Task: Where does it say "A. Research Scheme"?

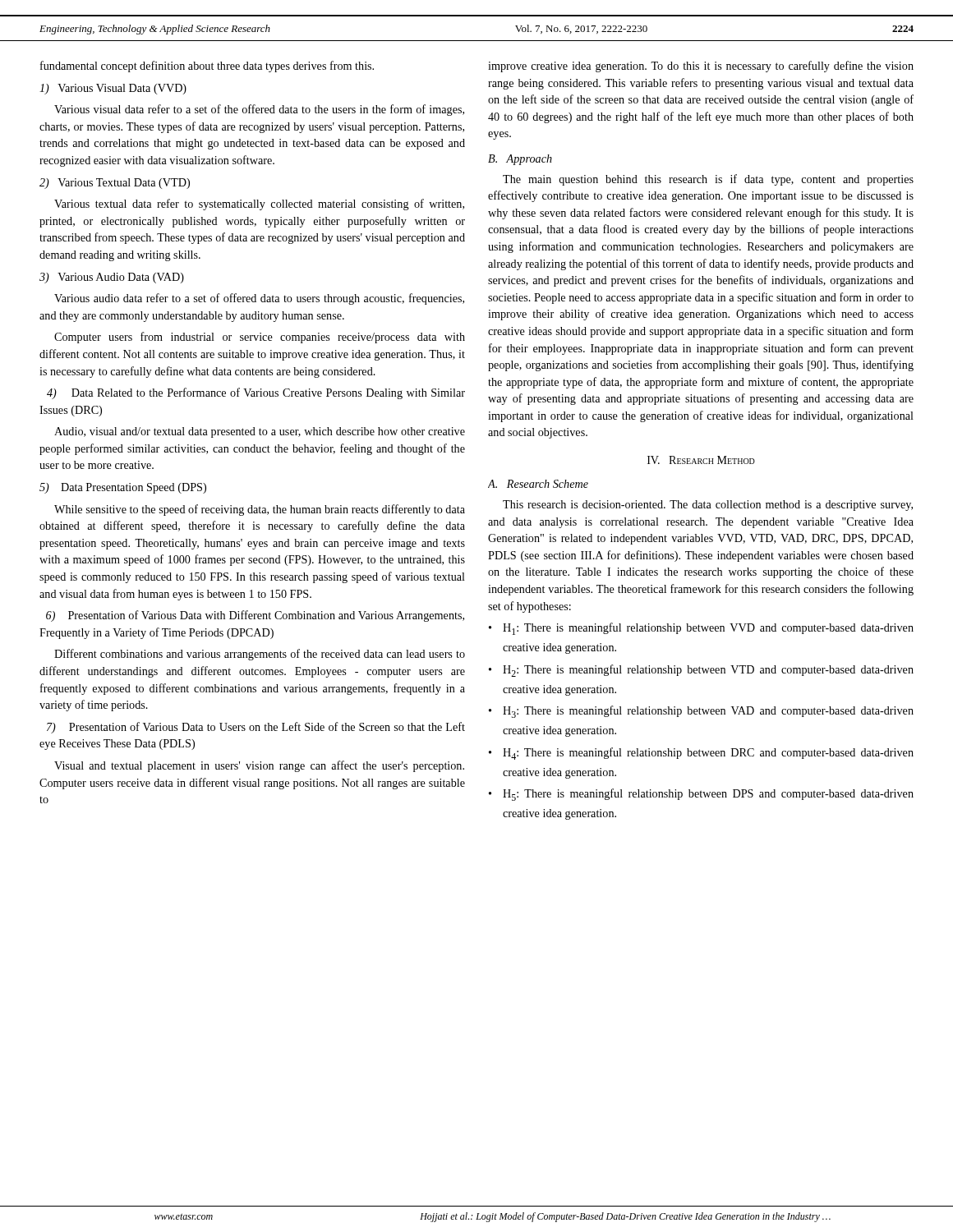Action: pos(538,484)
